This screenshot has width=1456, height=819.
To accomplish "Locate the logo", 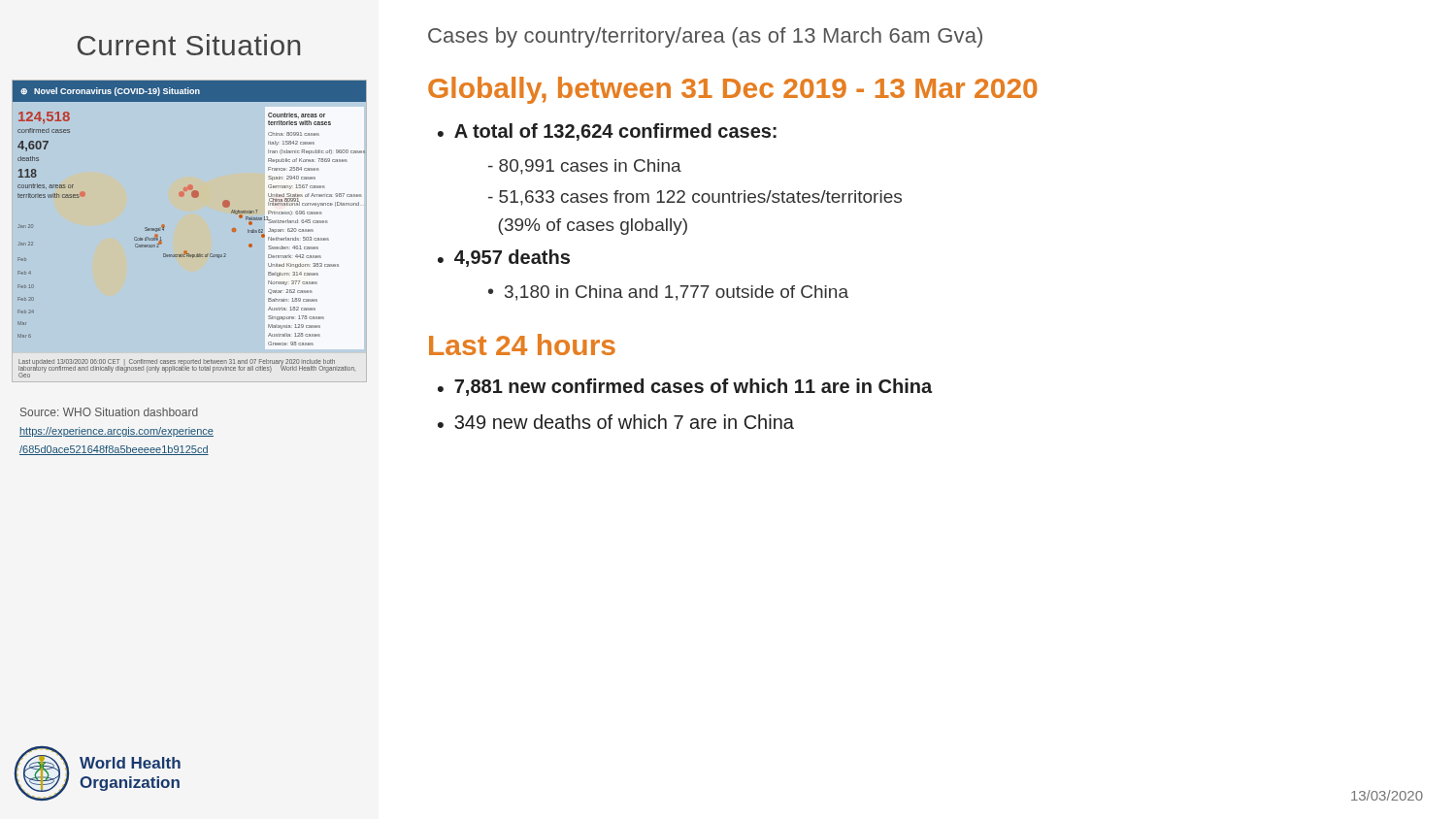I will pos(97,773).
